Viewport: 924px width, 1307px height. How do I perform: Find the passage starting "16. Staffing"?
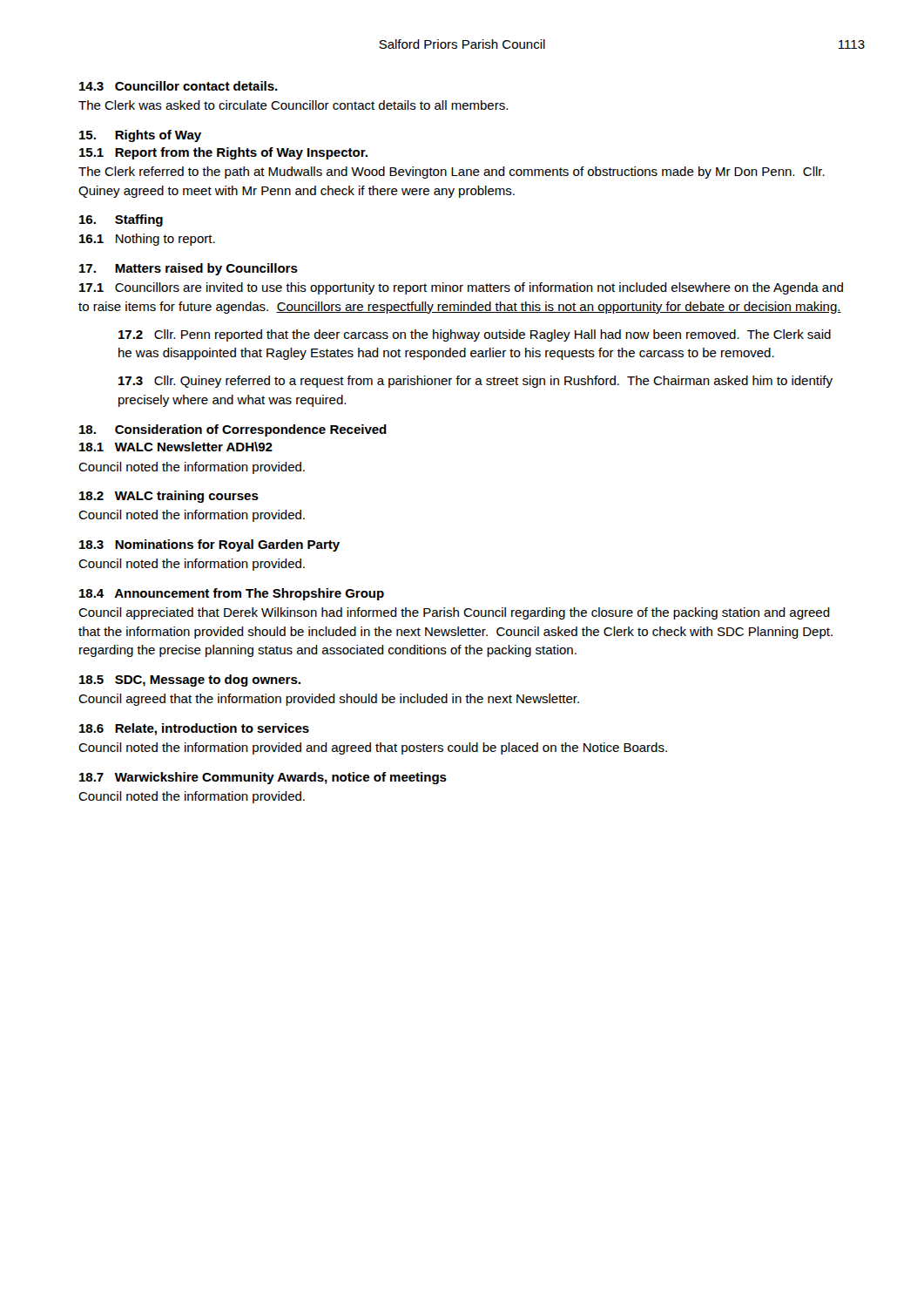[121, 219]
